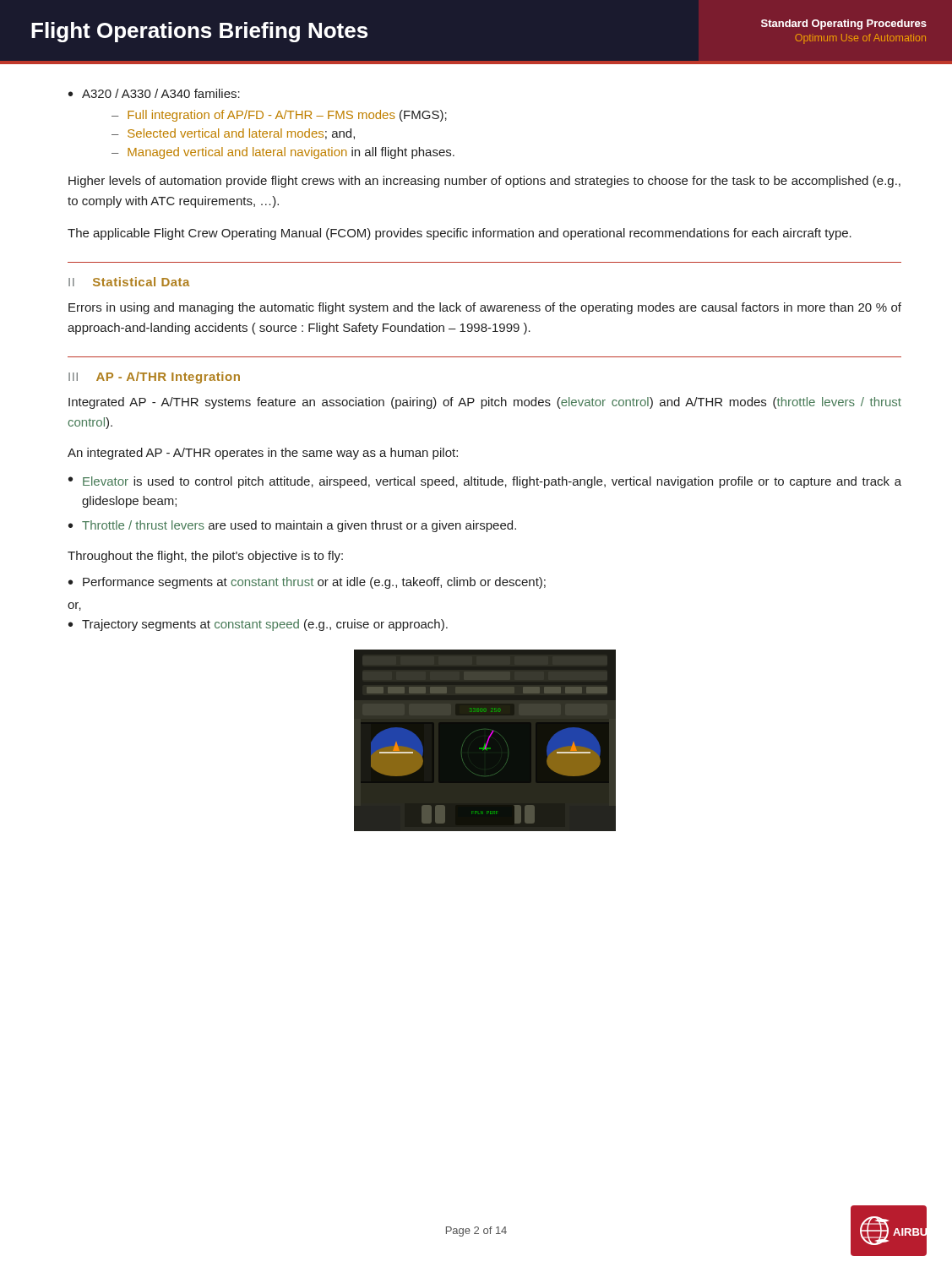Viewport: 952px width, 1267px height.
Task: Point to the text block starting "Throughout the flight,"
Action: click(x=206, y=555)
